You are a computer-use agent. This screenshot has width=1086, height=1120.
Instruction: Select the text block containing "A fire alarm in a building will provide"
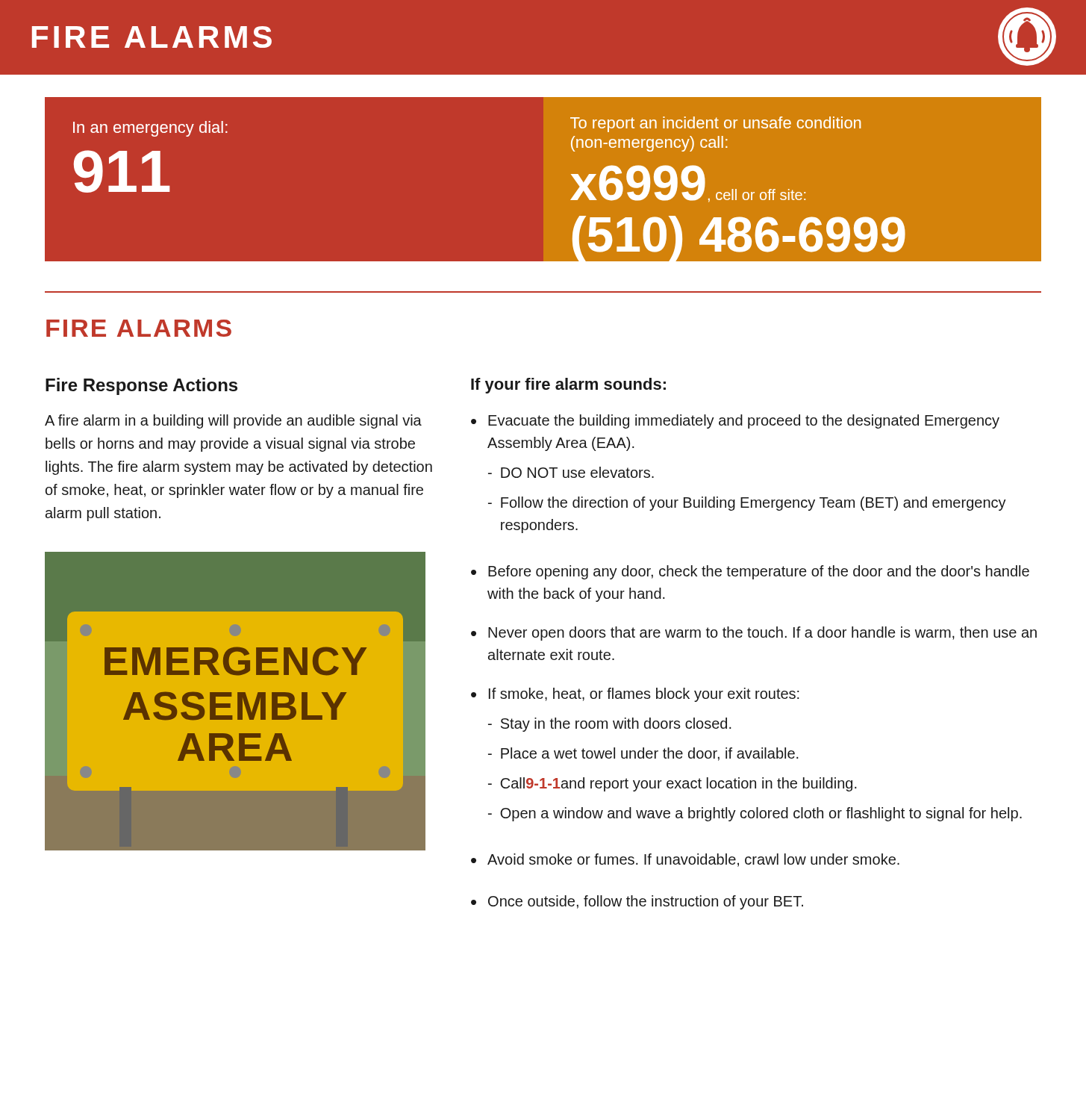click(x=239, y=467)
